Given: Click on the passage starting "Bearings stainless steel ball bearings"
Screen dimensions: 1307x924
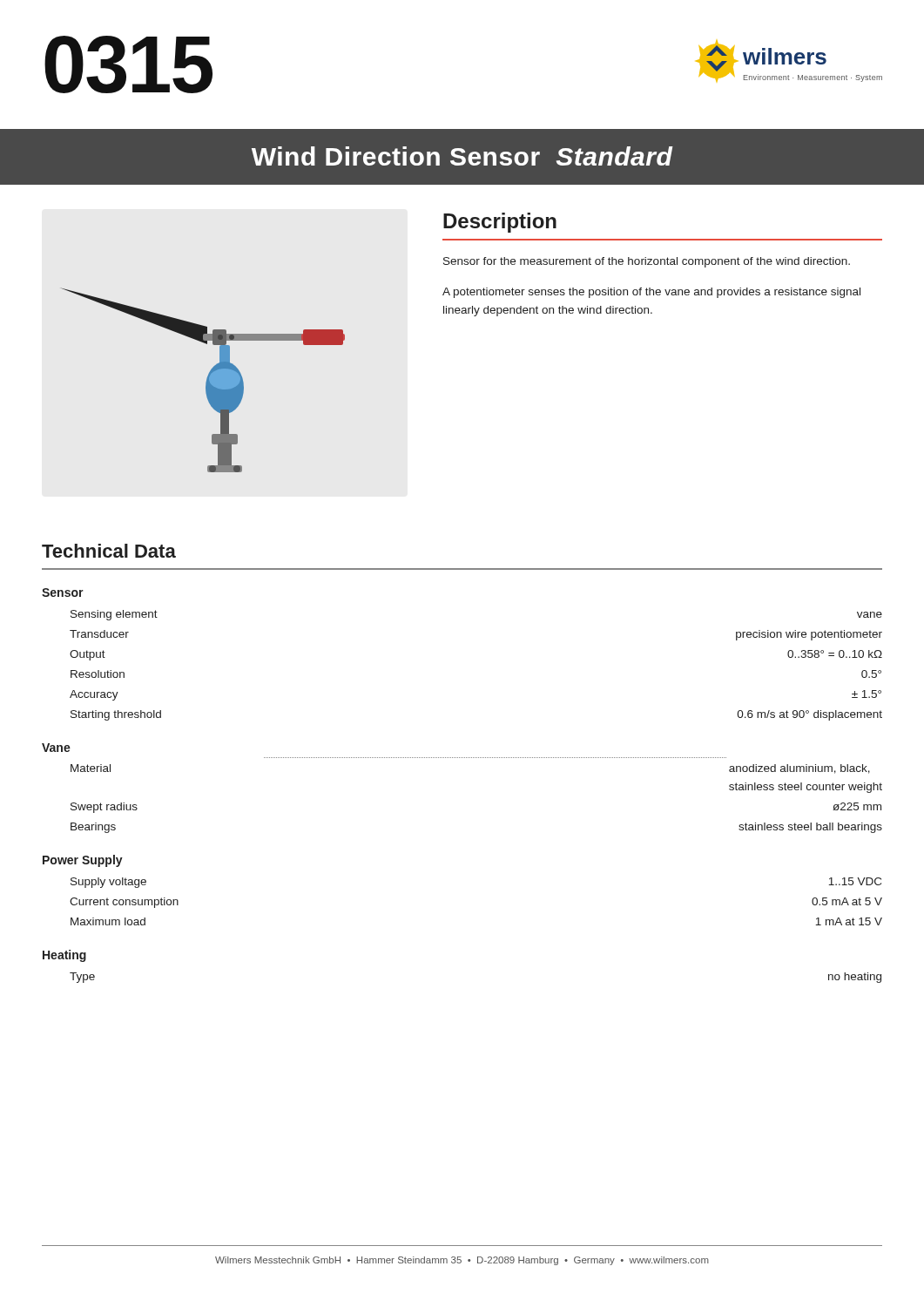Looking at the screenshot, I should tap(95, 827).
